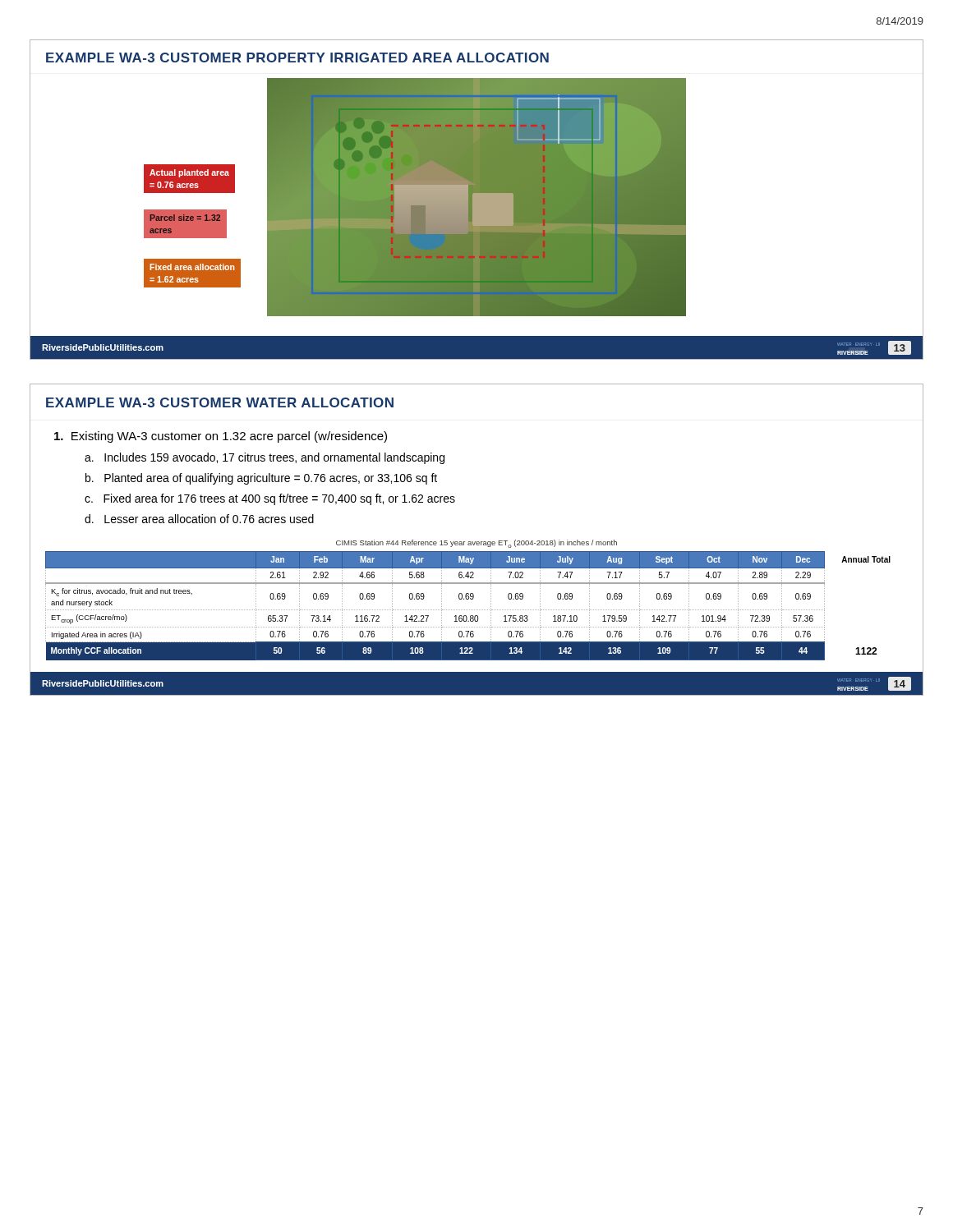Click on the text starting "a. Includes 159 avocado, 17 citrus"

tap(265, 457)
